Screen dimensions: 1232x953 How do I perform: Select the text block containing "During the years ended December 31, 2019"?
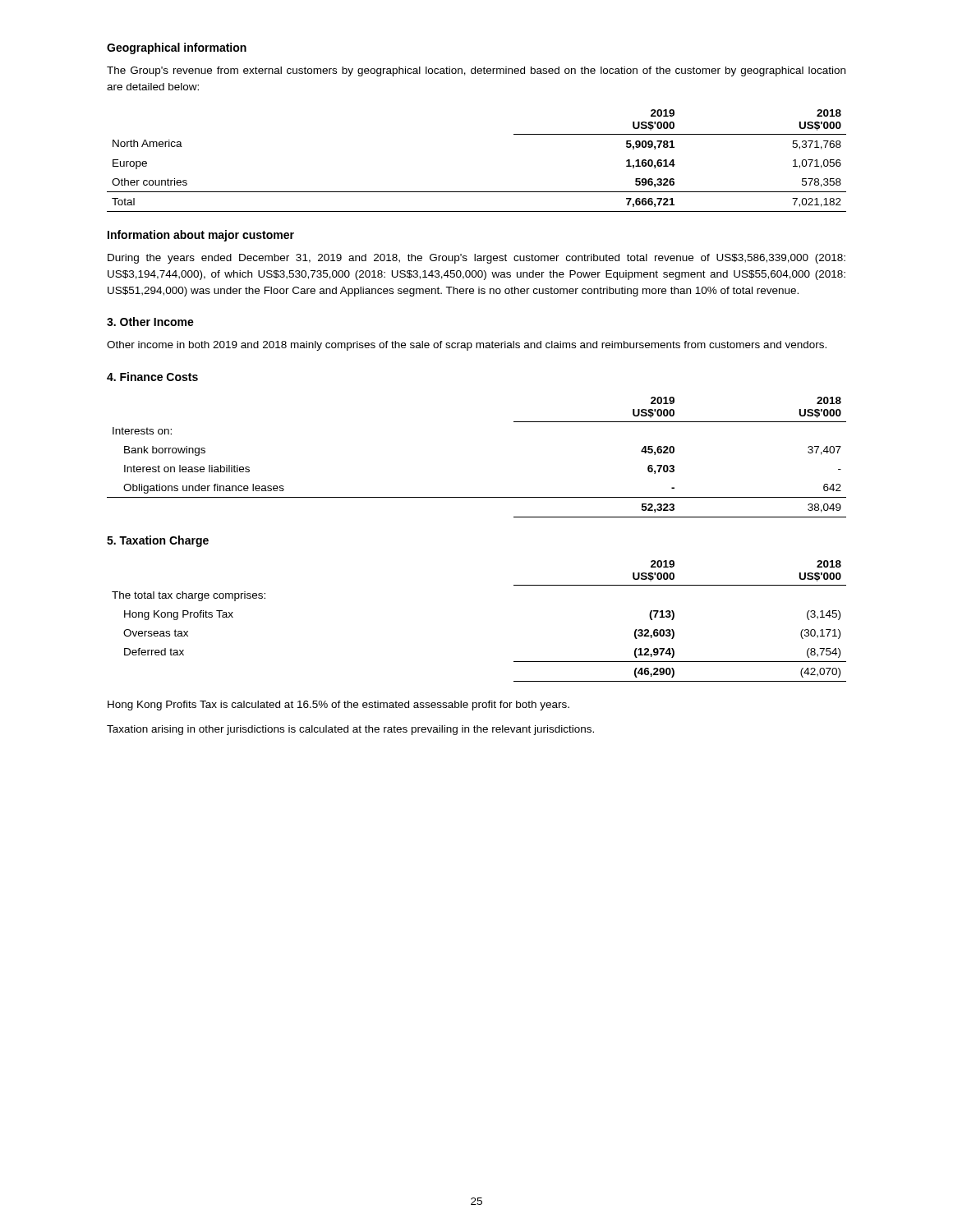tap(476, 274)
